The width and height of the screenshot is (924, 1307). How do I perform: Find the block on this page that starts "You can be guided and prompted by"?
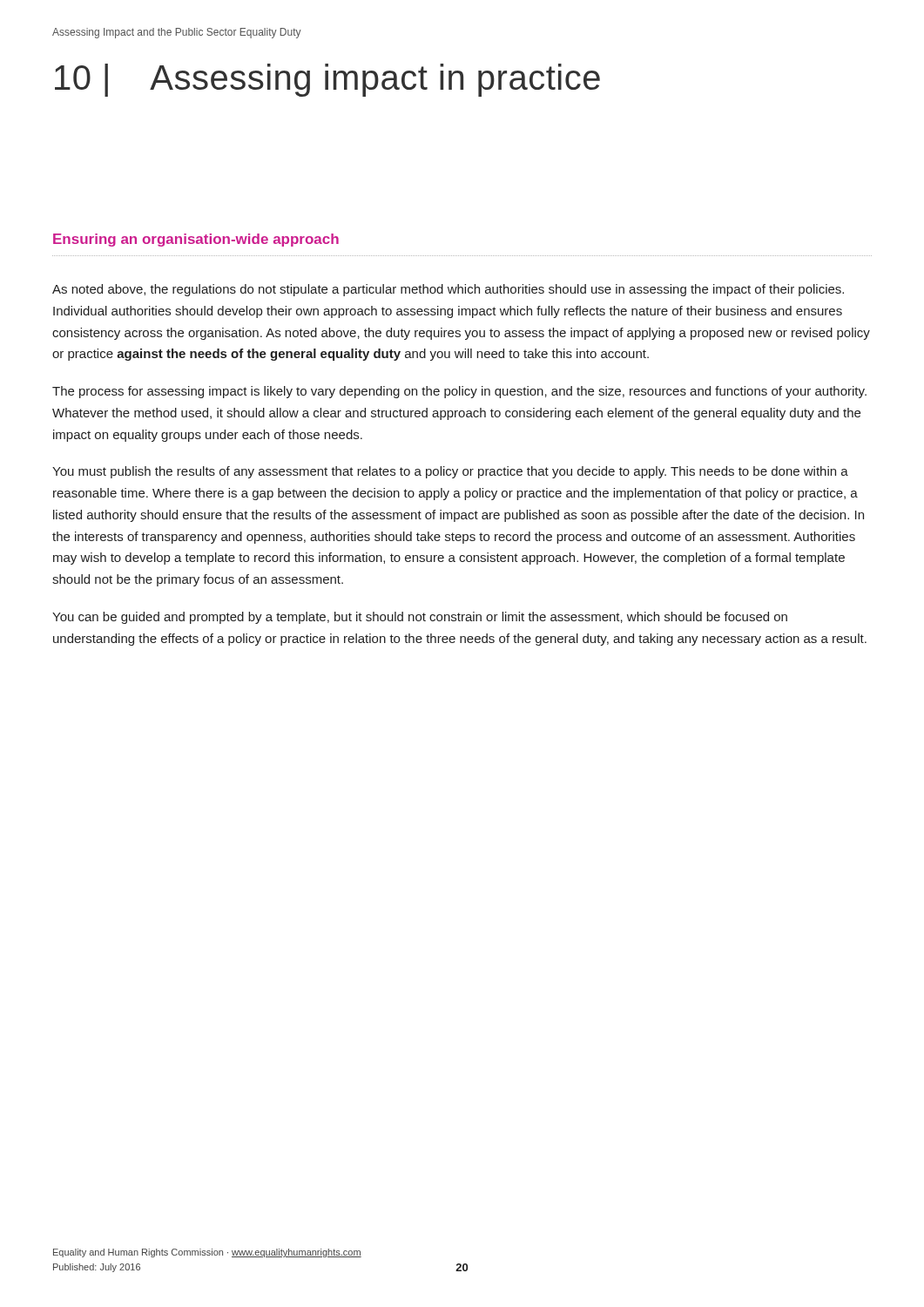[462, 628]
